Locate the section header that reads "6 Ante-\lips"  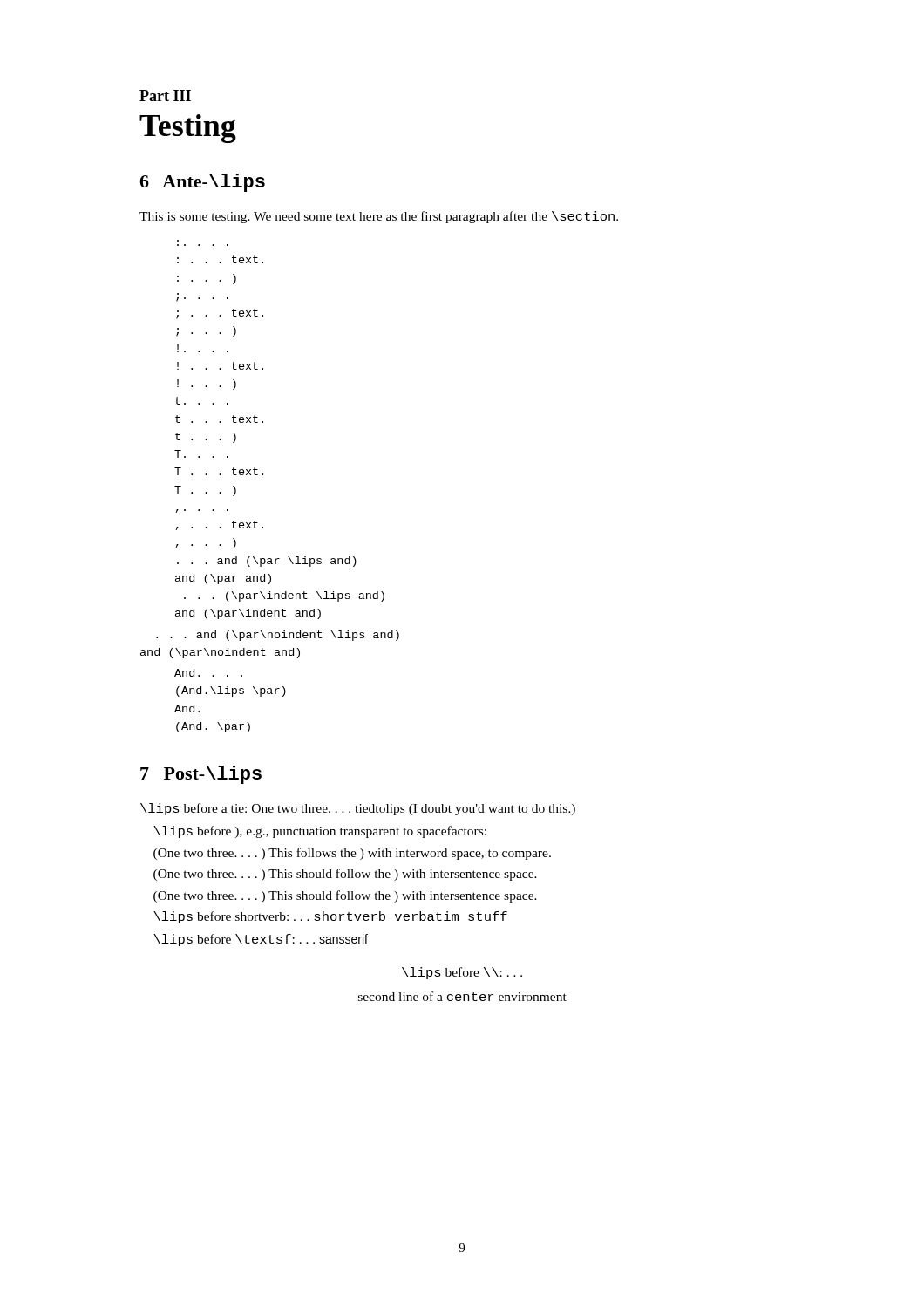203,182
